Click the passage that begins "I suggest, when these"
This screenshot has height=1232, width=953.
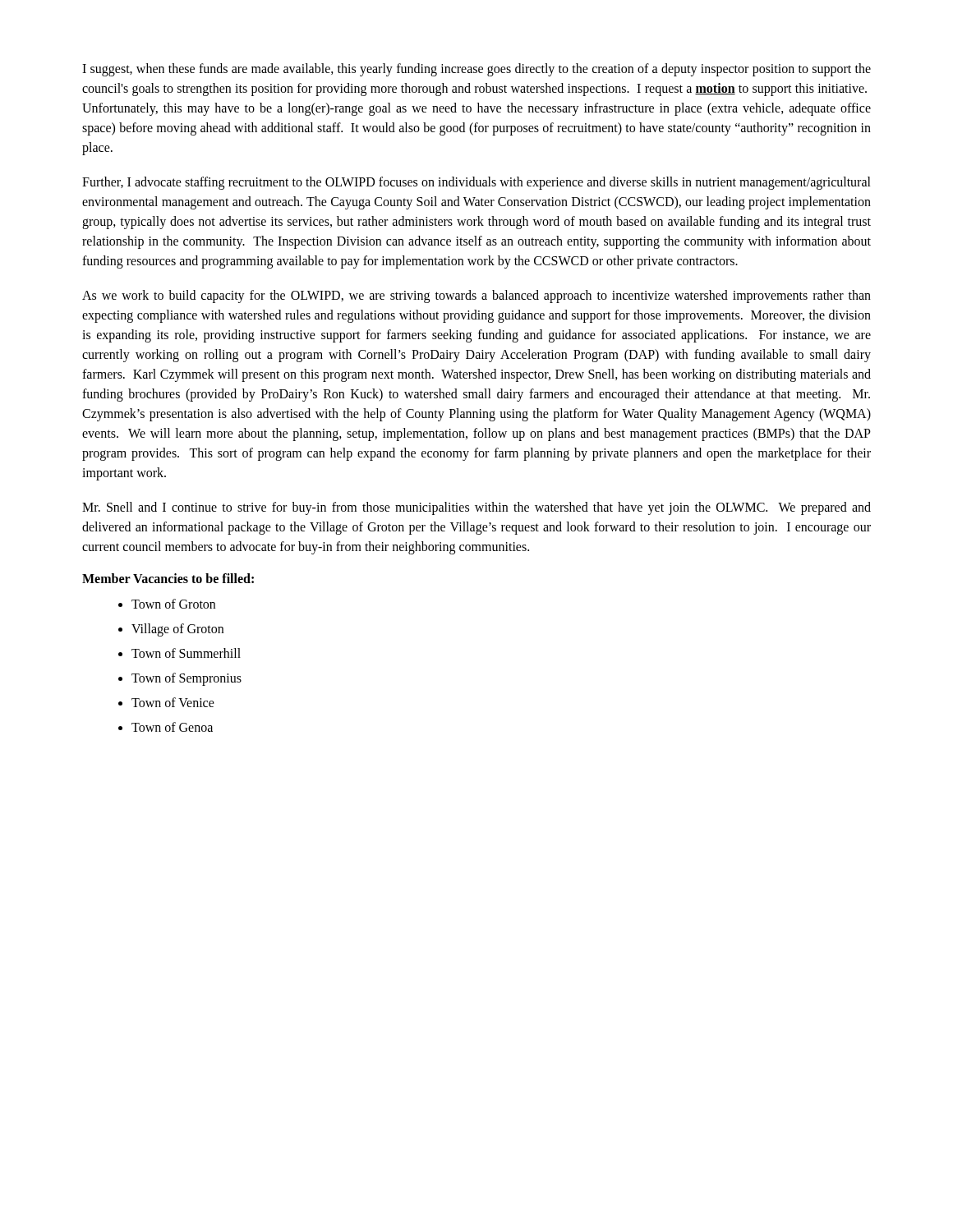[476, 108]
